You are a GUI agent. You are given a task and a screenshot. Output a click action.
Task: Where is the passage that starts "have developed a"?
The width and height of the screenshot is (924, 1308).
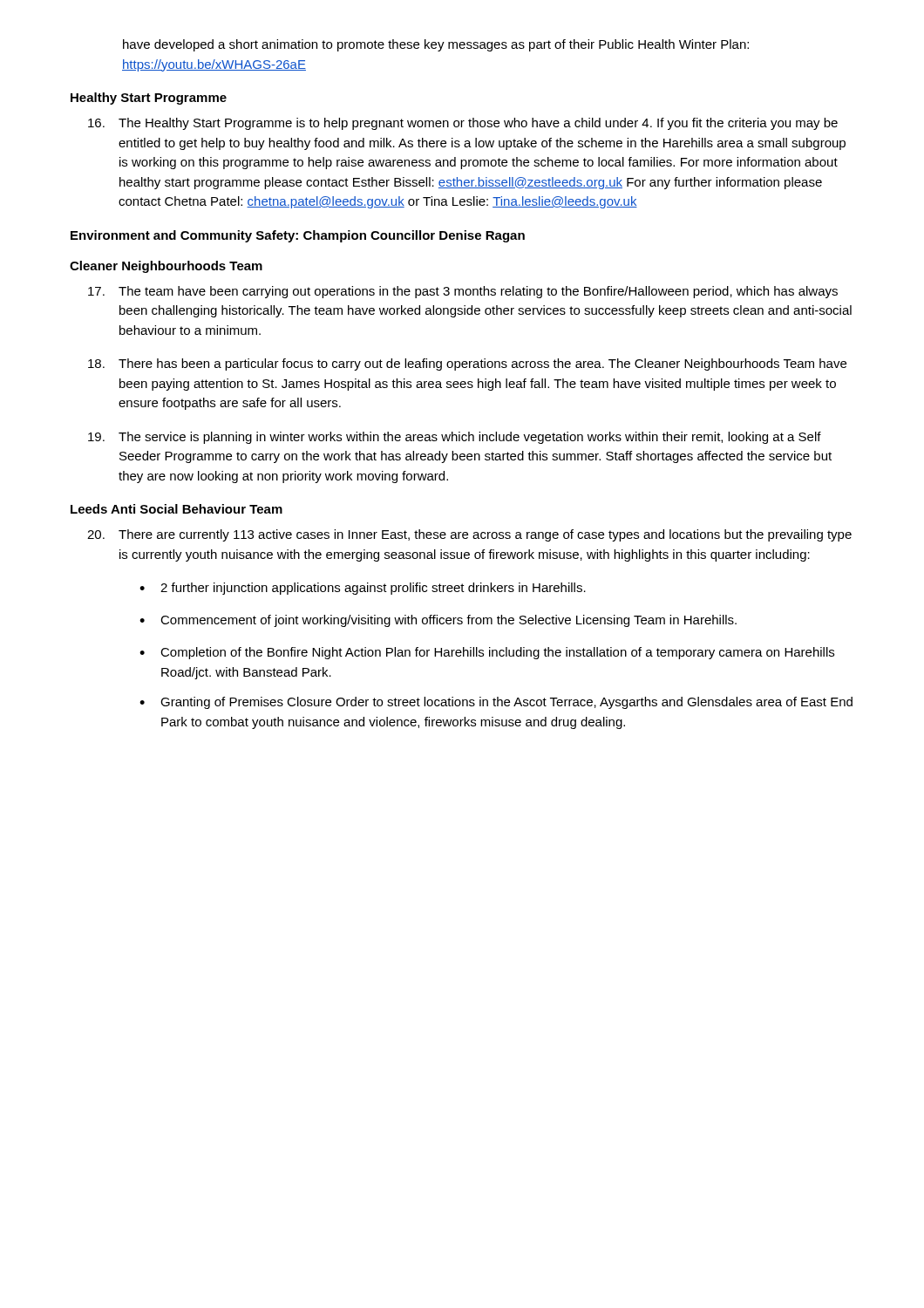tap(436, 54)
